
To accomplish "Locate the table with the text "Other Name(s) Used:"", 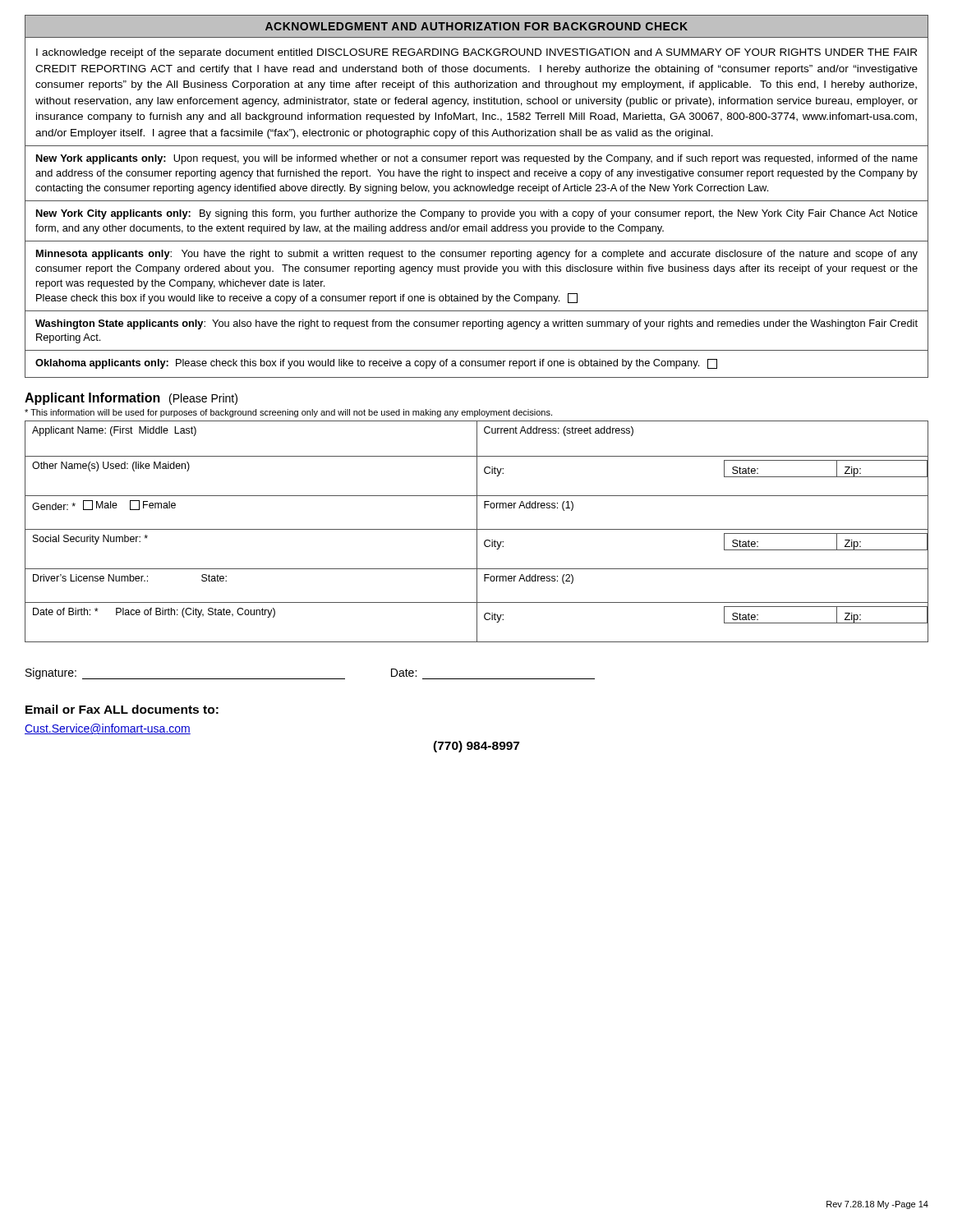I will (476, 532).
